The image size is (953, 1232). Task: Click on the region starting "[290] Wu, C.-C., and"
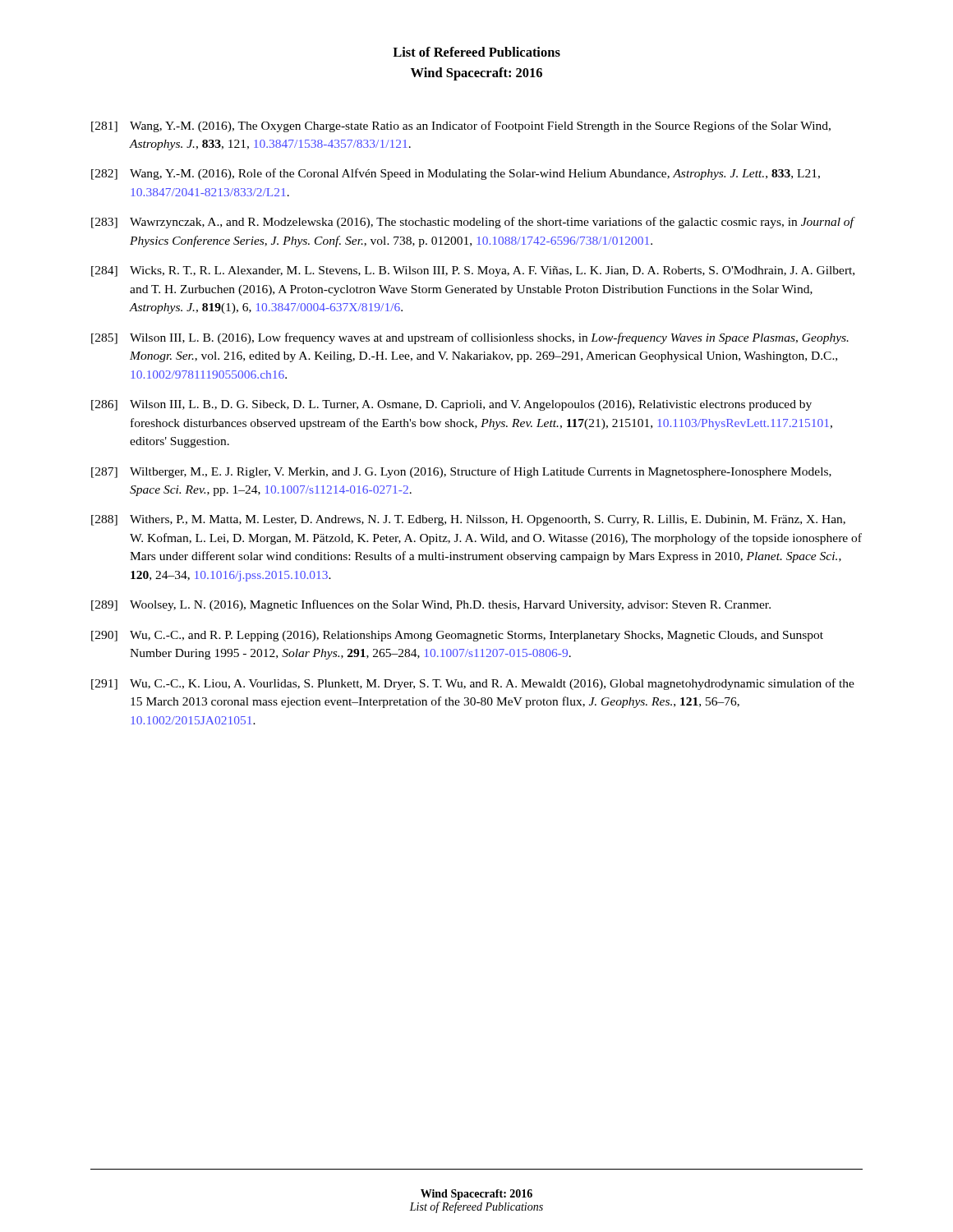(476, 644)
